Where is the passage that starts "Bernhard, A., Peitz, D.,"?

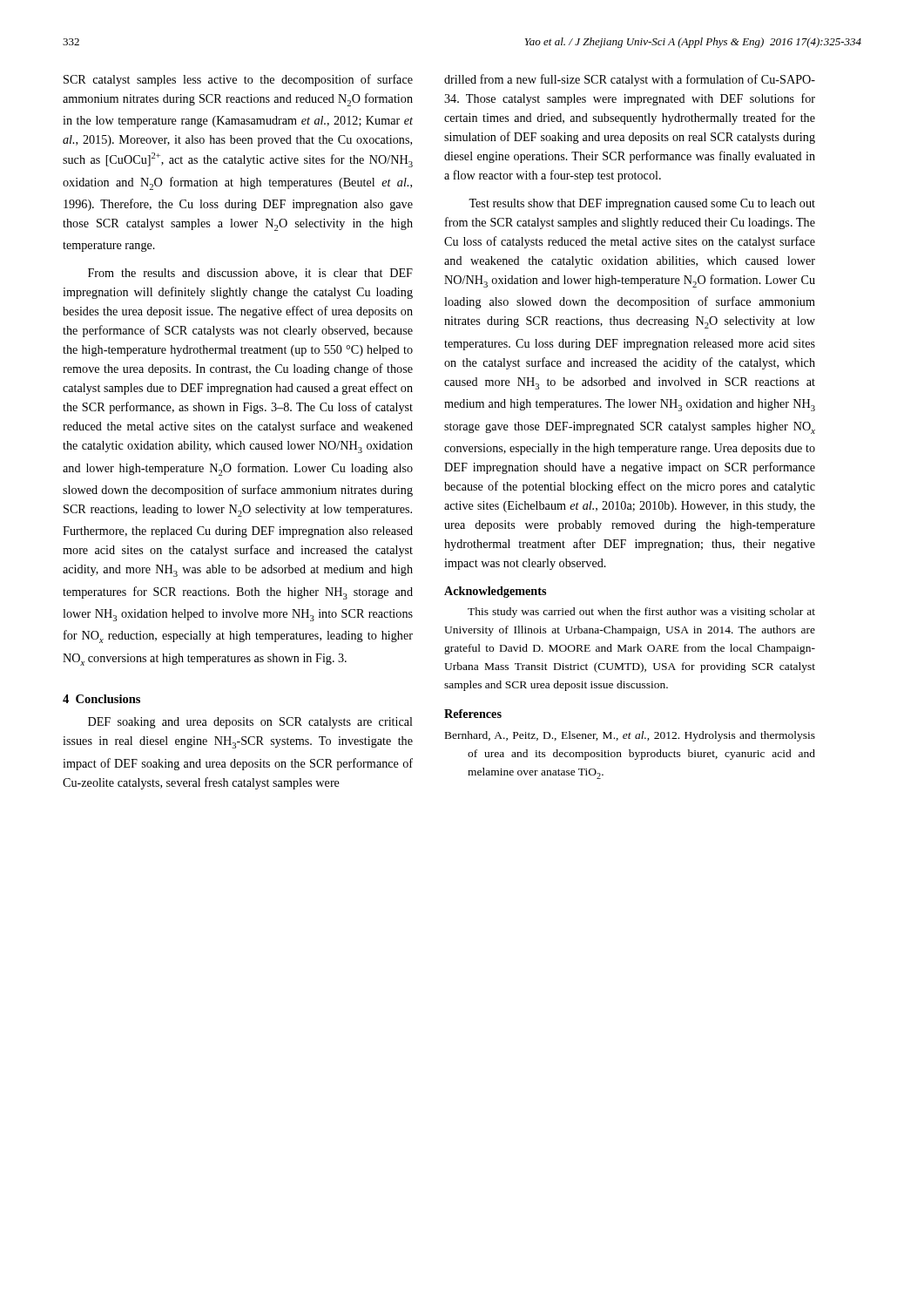(x=630, y=755)
